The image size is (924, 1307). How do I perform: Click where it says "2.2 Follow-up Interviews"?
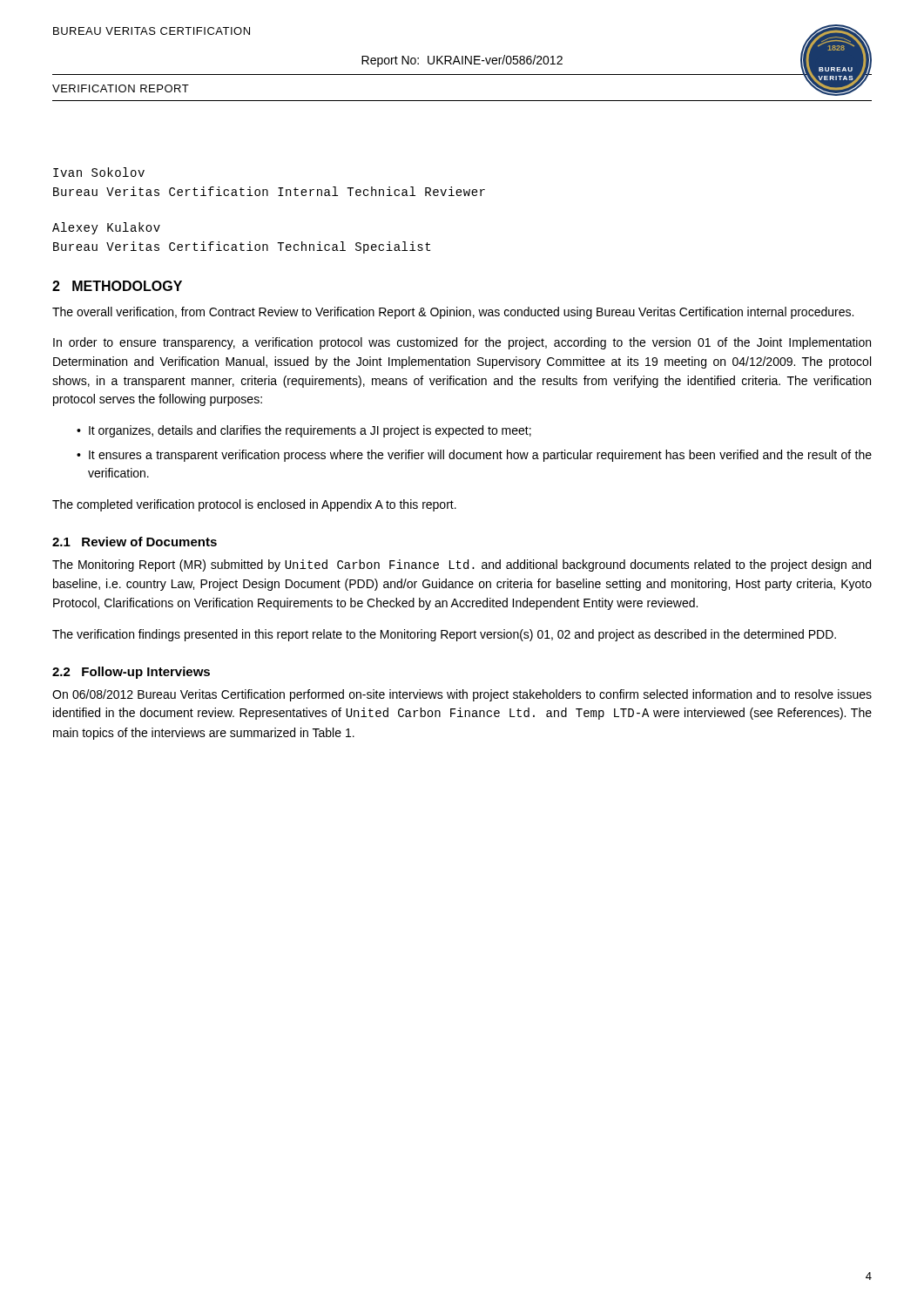click(131, 671)
